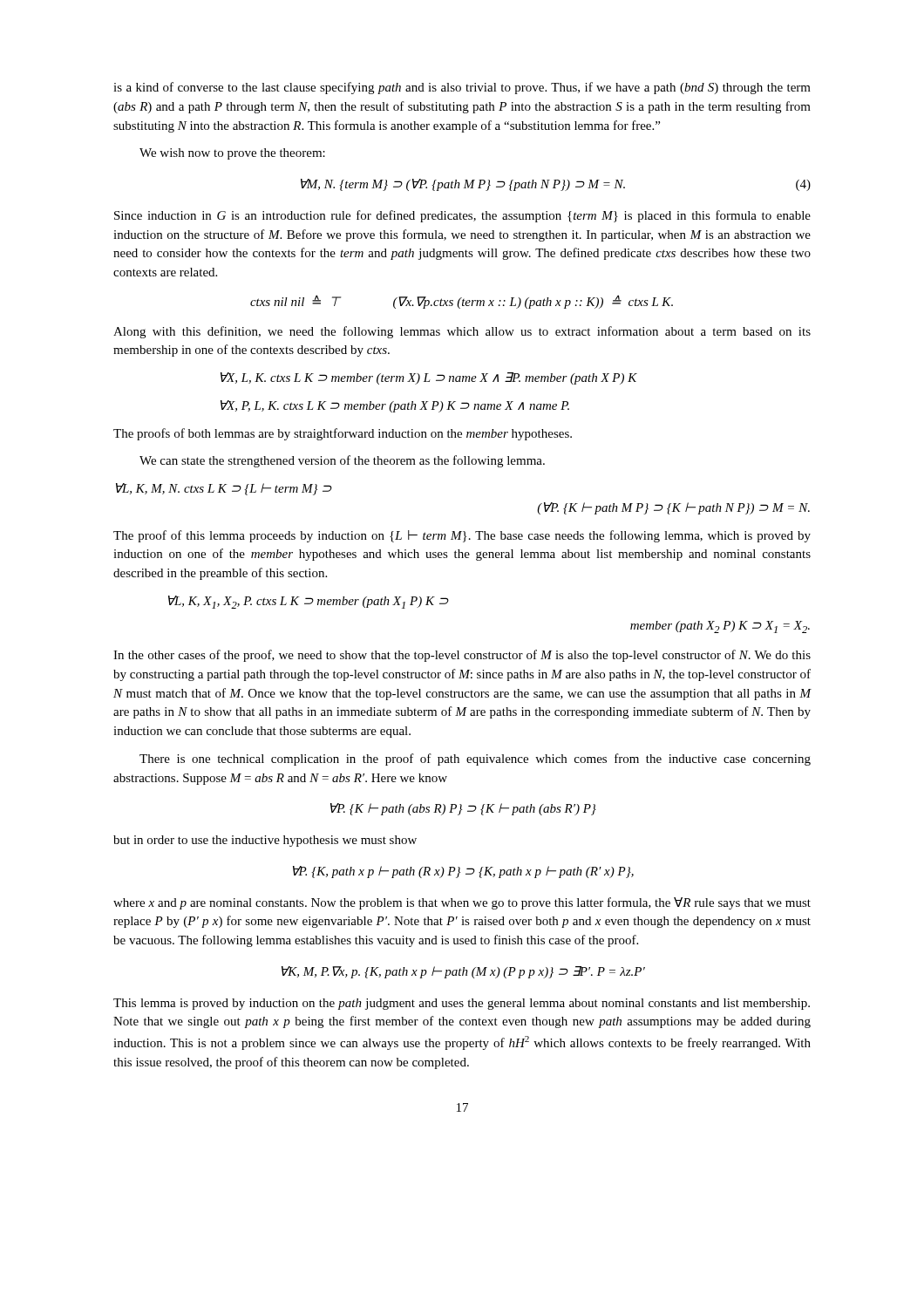Find the block on this page that starts "Since induction in G is"
Screen dimensions: 1308x924
click(462, 244)
